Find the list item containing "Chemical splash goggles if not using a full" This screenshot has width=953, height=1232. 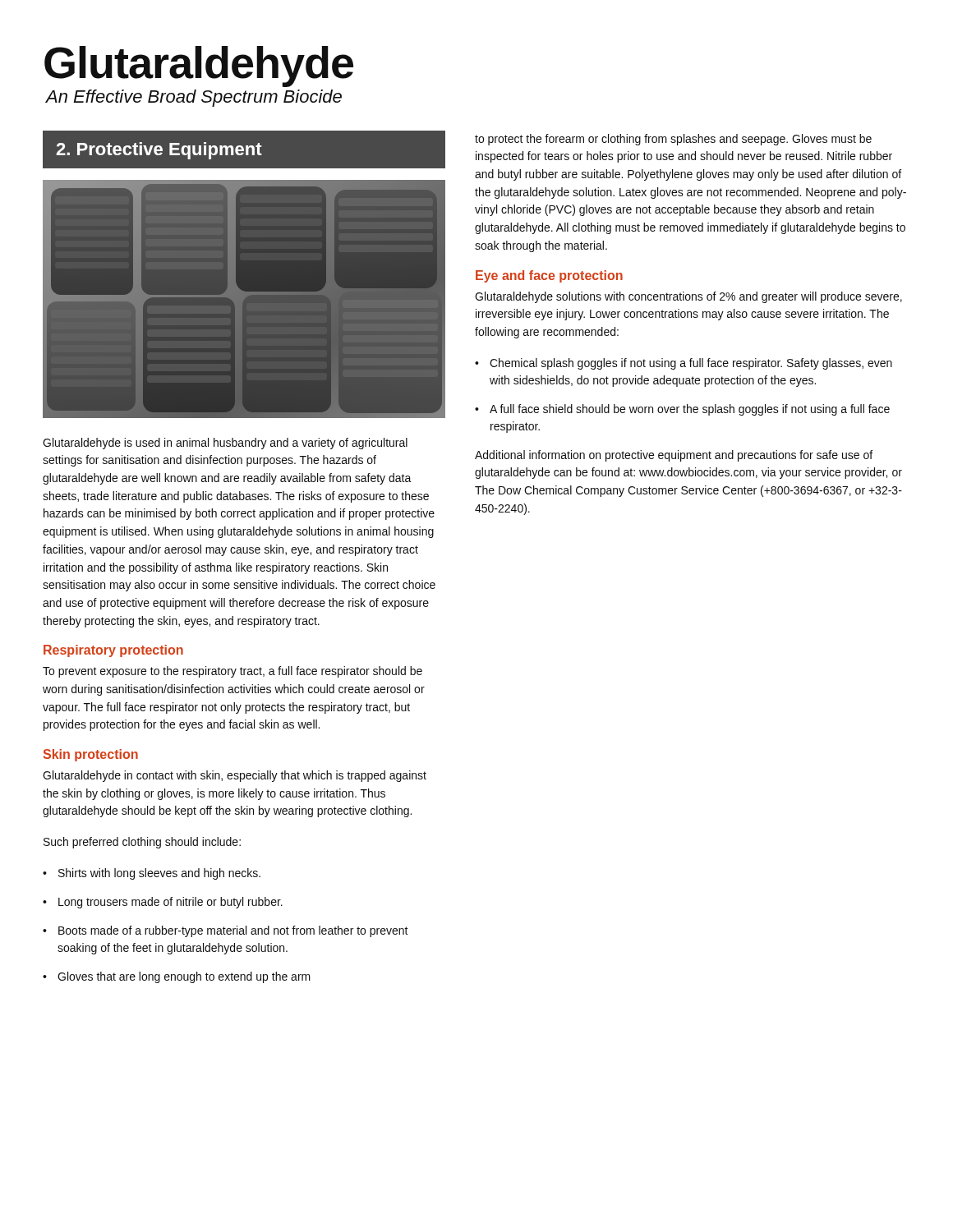(693, 372)
